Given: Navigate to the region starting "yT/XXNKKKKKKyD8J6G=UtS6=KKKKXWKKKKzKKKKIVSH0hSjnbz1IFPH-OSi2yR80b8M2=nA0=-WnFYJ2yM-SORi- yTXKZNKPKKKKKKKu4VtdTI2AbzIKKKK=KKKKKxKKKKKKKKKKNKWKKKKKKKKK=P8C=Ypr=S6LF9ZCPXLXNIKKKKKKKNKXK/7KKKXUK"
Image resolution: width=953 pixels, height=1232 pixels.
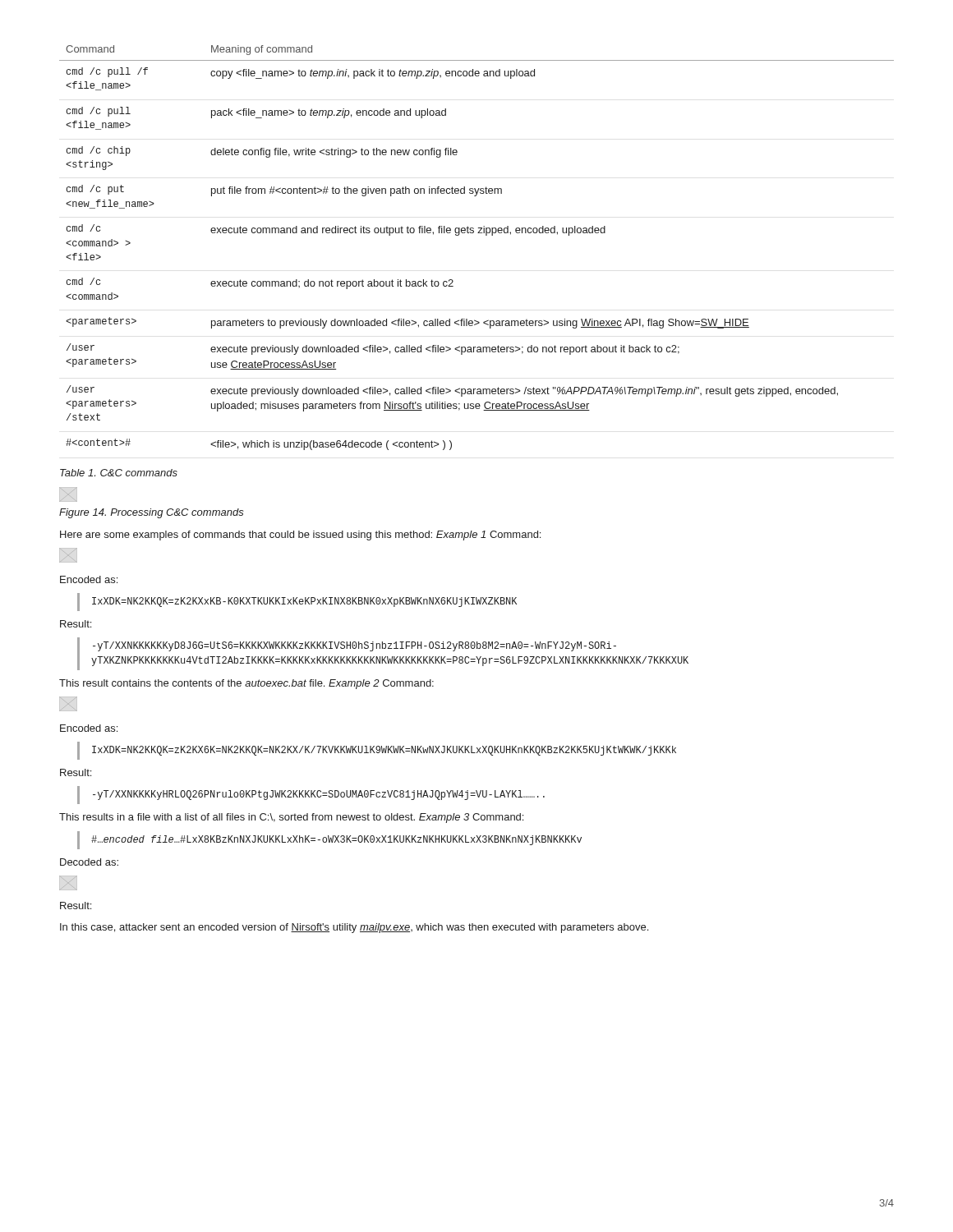Looking at the screenshot, I should click(390, 654).
